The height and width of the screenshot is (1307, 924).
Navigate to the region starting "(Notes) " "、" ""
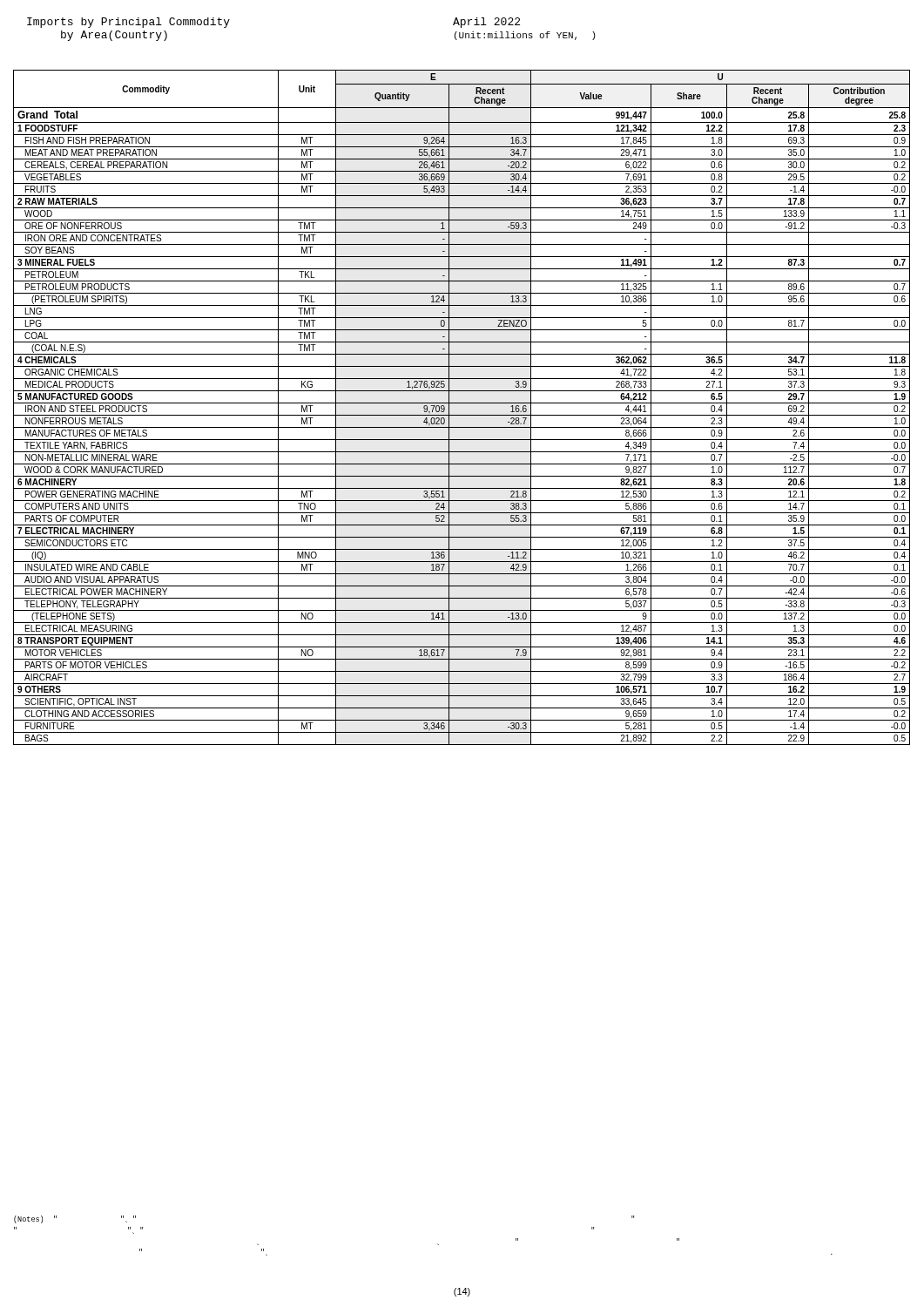(28, 1219)
